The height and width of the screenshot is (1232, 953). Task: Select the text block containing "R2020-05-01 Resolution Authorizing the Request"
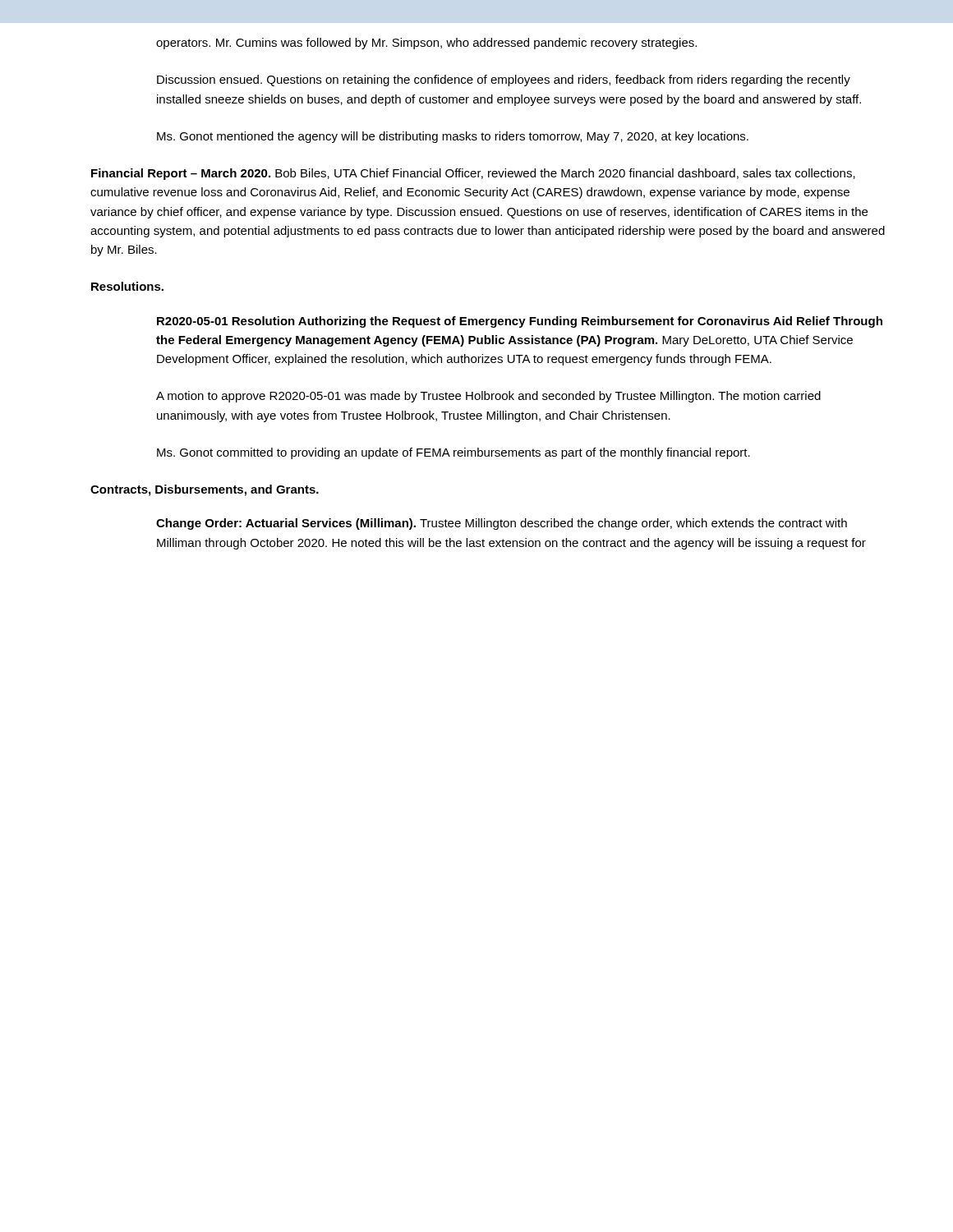[x=520, y=339]
